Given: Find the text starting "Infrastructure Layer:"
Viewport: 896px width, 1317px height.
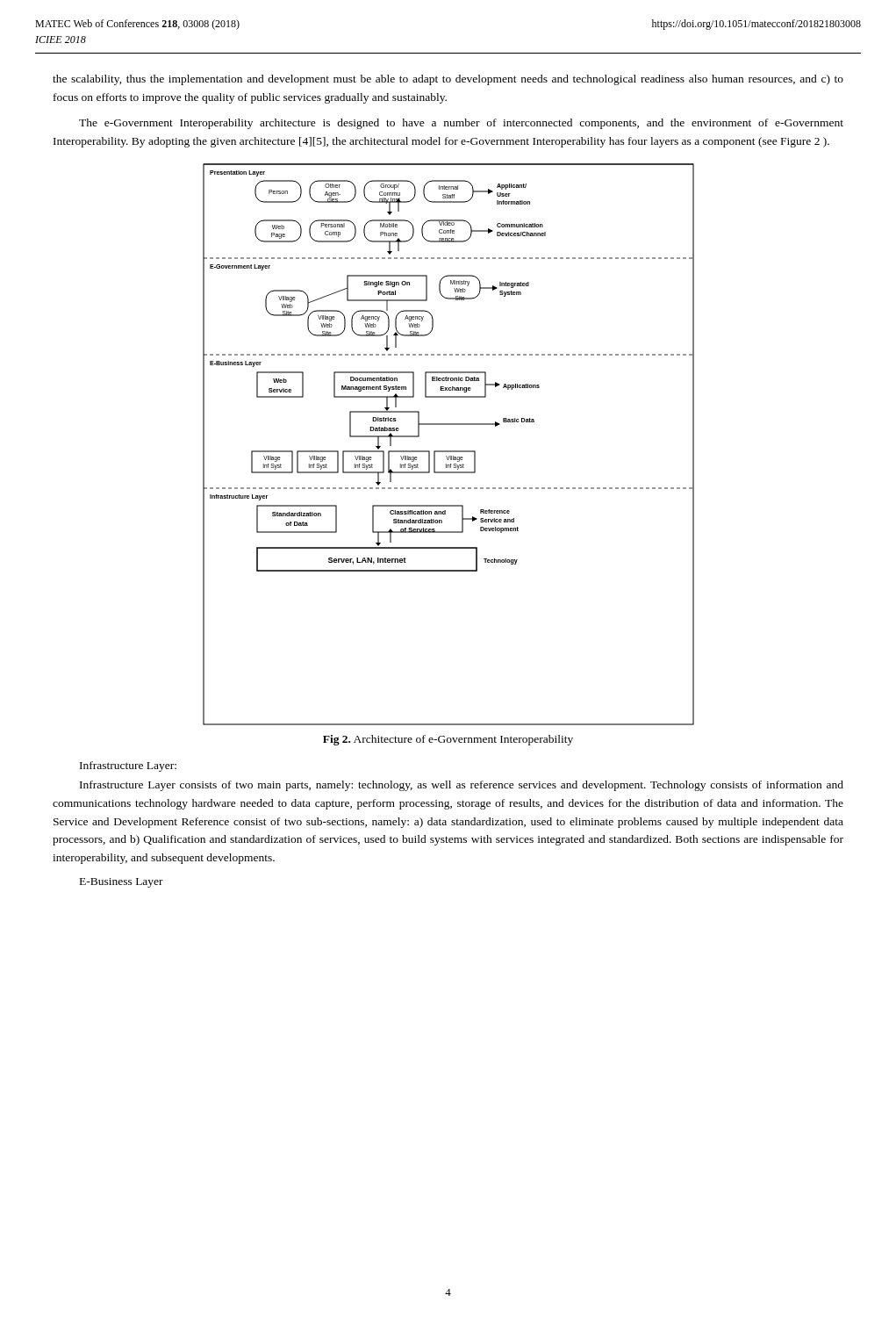Looking at the screenshot, I should [128, 765].
